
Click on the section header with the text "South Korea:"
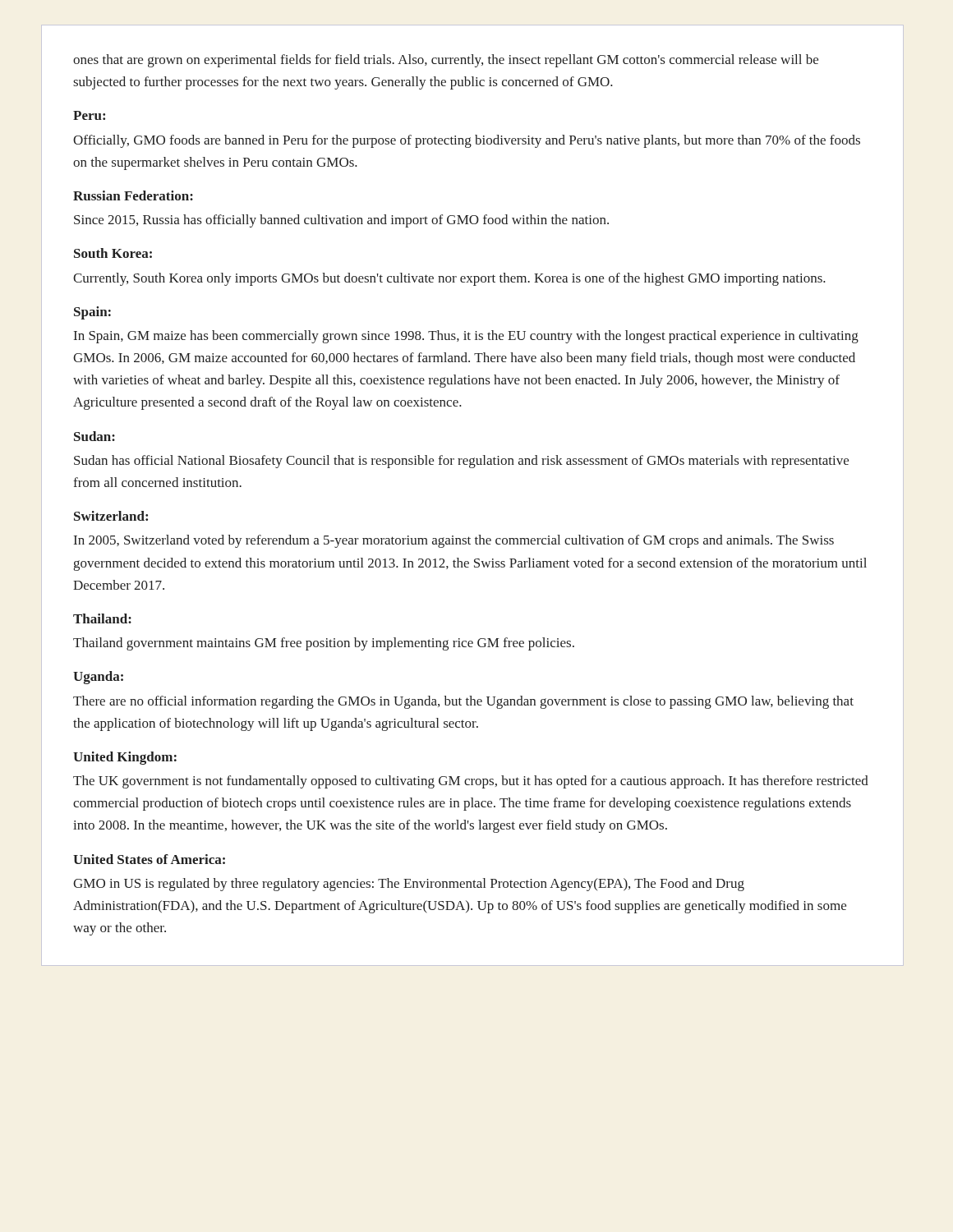click(x=113, y=253)
